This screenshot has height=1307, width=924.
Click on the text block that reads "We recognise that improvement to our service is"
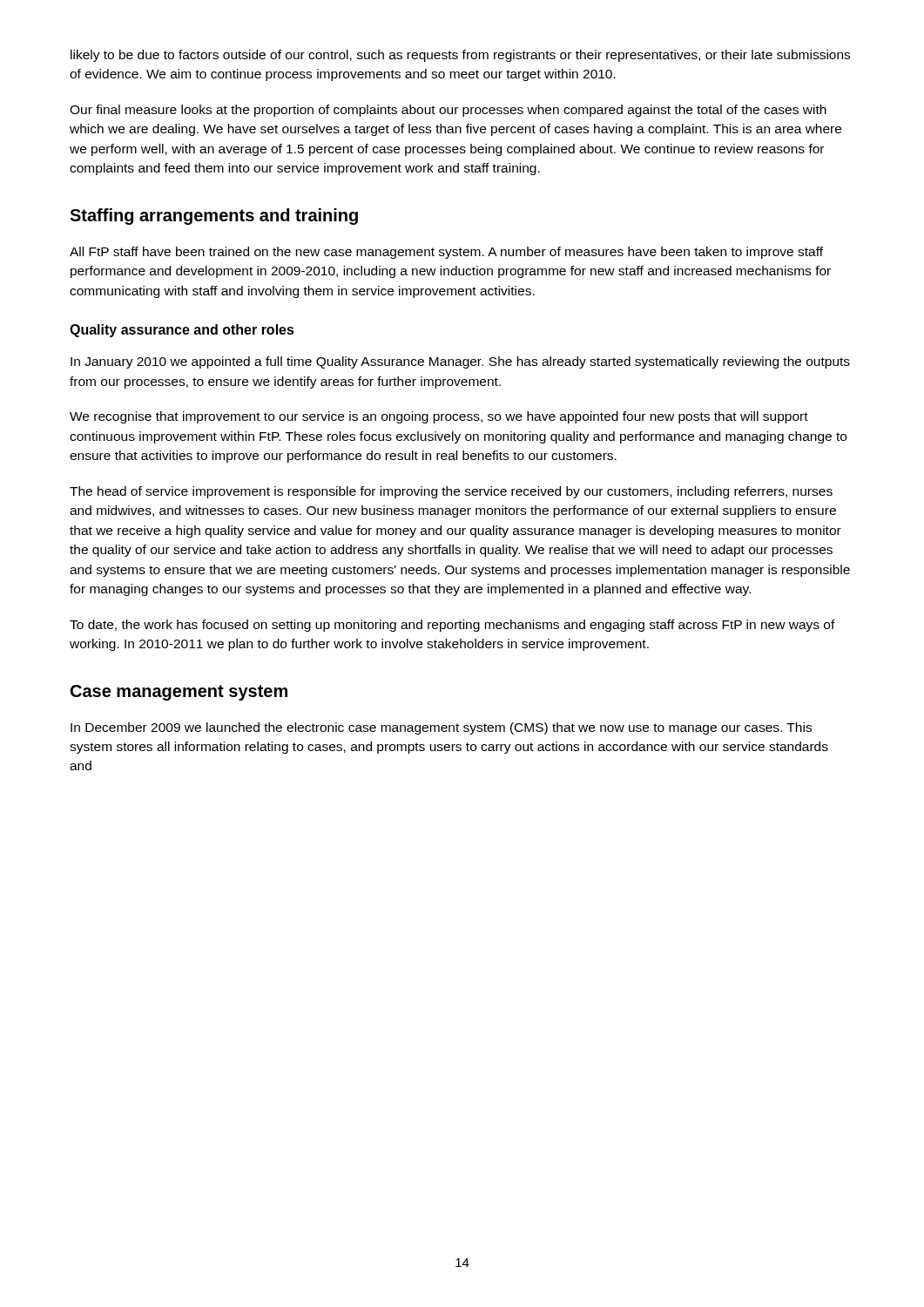(x=458, y=436)
